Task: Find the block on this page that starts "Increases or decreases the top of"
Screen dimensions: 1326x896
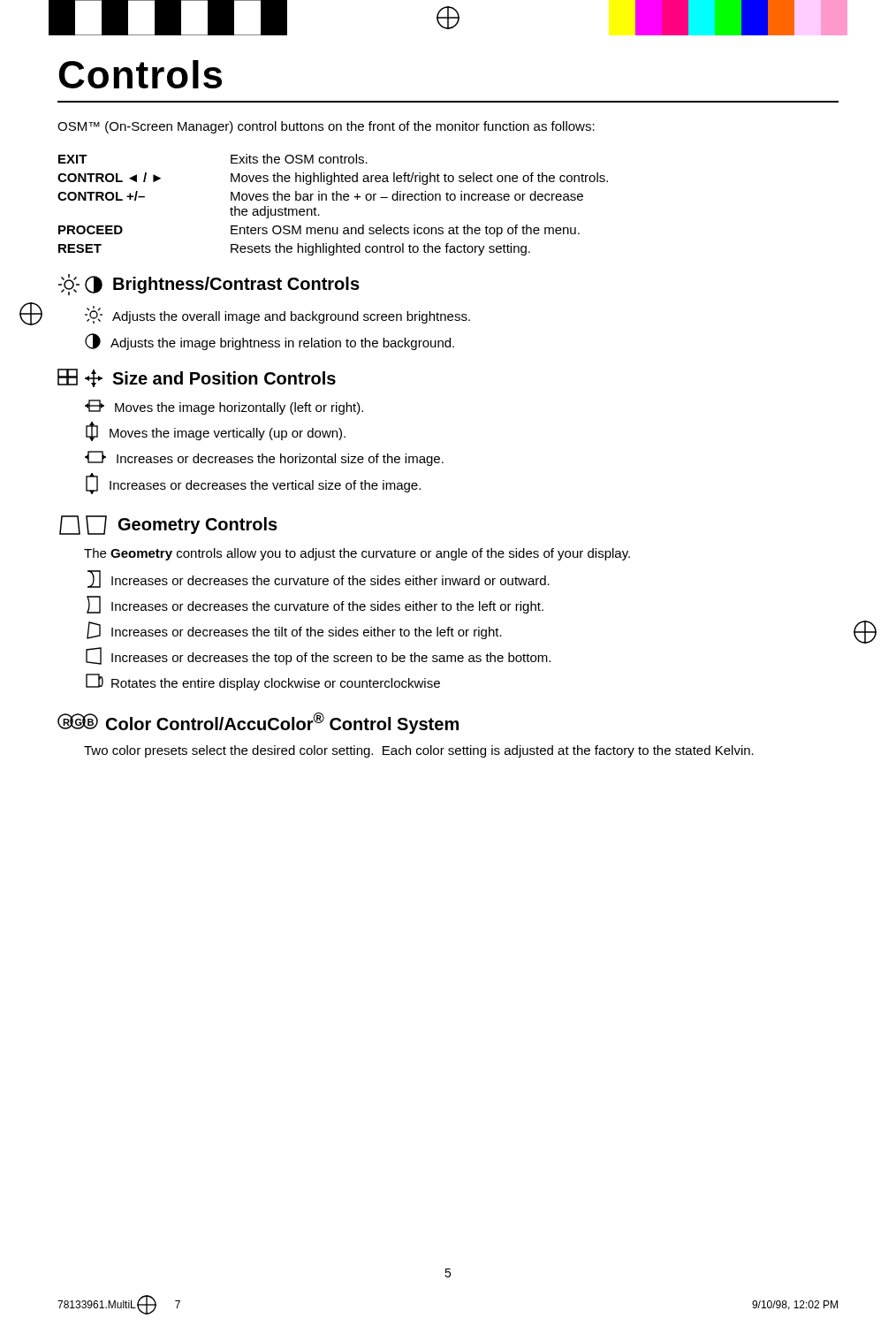Action: pyautogui.click(x=318, y=657)
